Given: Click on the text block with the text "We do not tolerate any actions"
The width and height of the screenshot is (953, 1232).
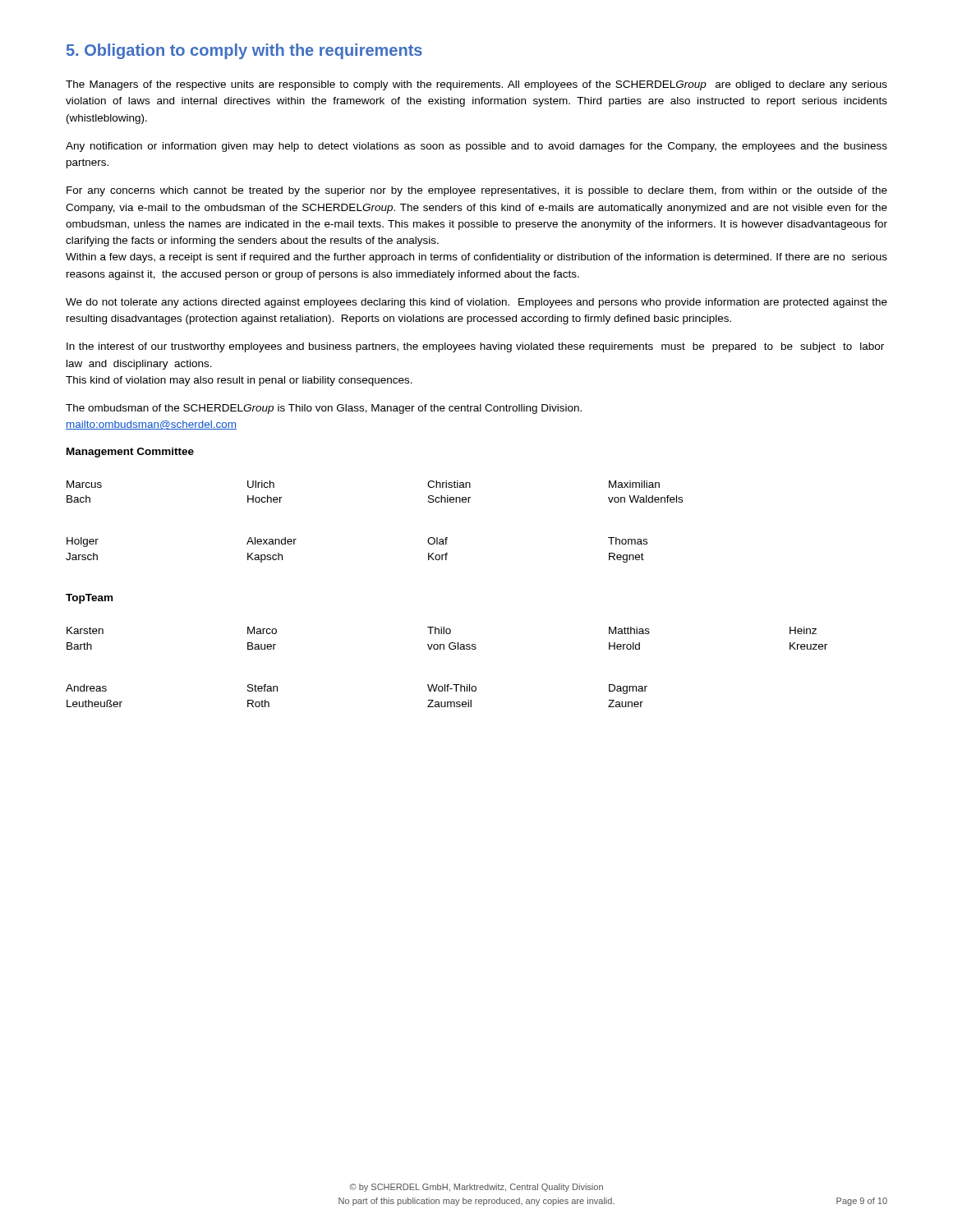Looking at the screenshot, I should point(476,310).
